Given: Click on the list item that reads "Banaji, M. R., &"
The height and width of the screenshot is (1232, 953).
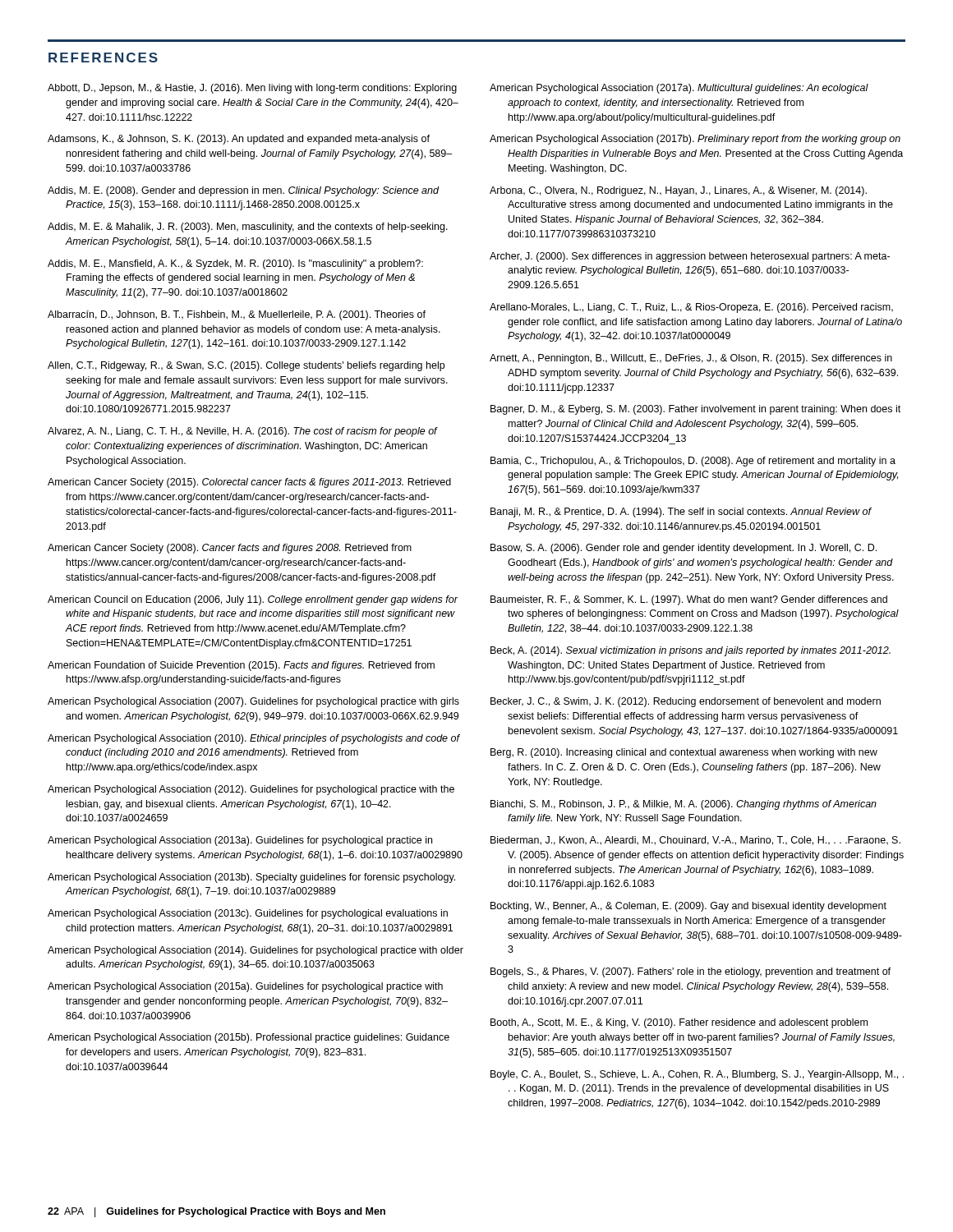Looking at the screenshot, I should 680,519.
